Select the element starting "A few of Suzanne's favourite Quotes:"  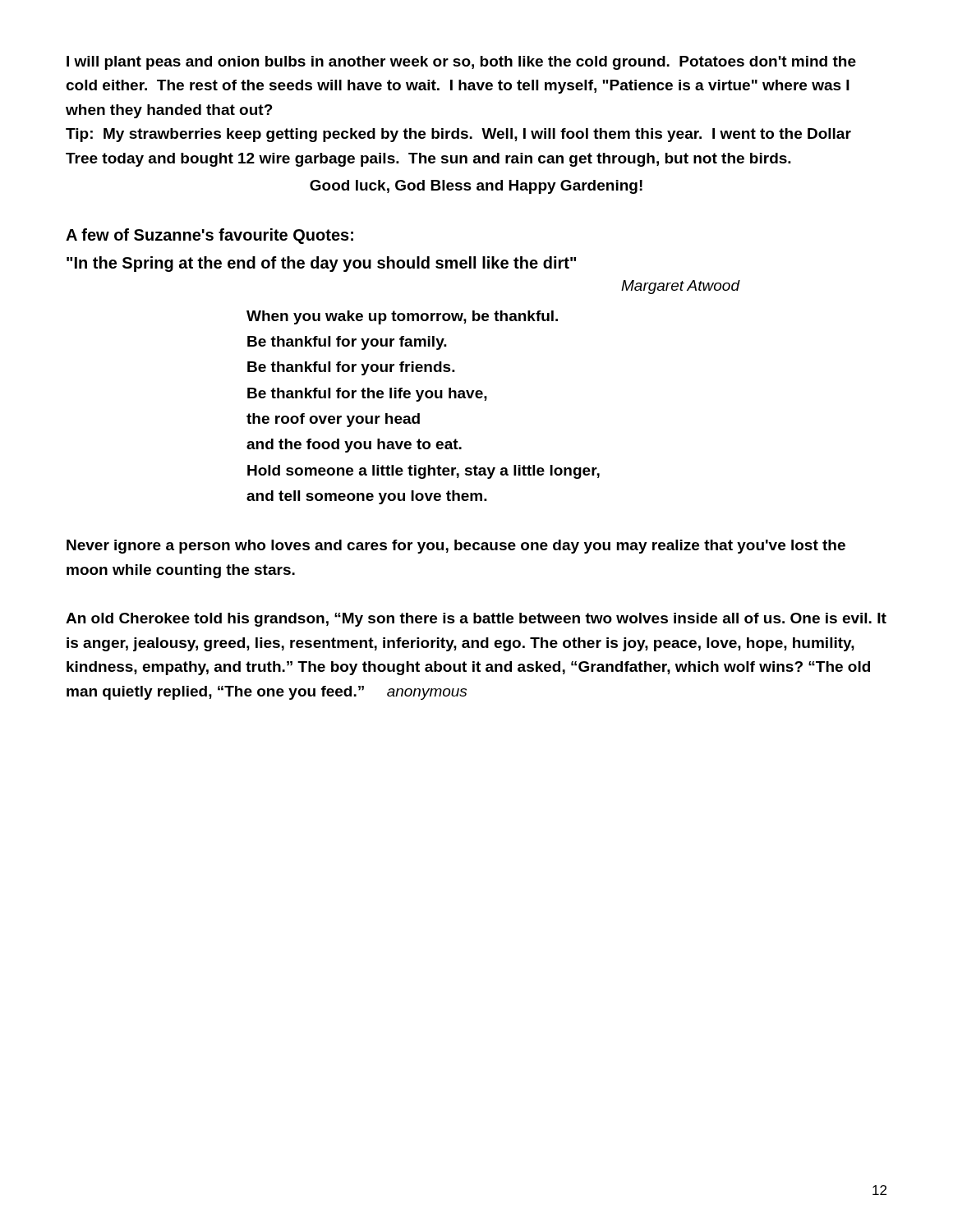(x=210, y=235)
